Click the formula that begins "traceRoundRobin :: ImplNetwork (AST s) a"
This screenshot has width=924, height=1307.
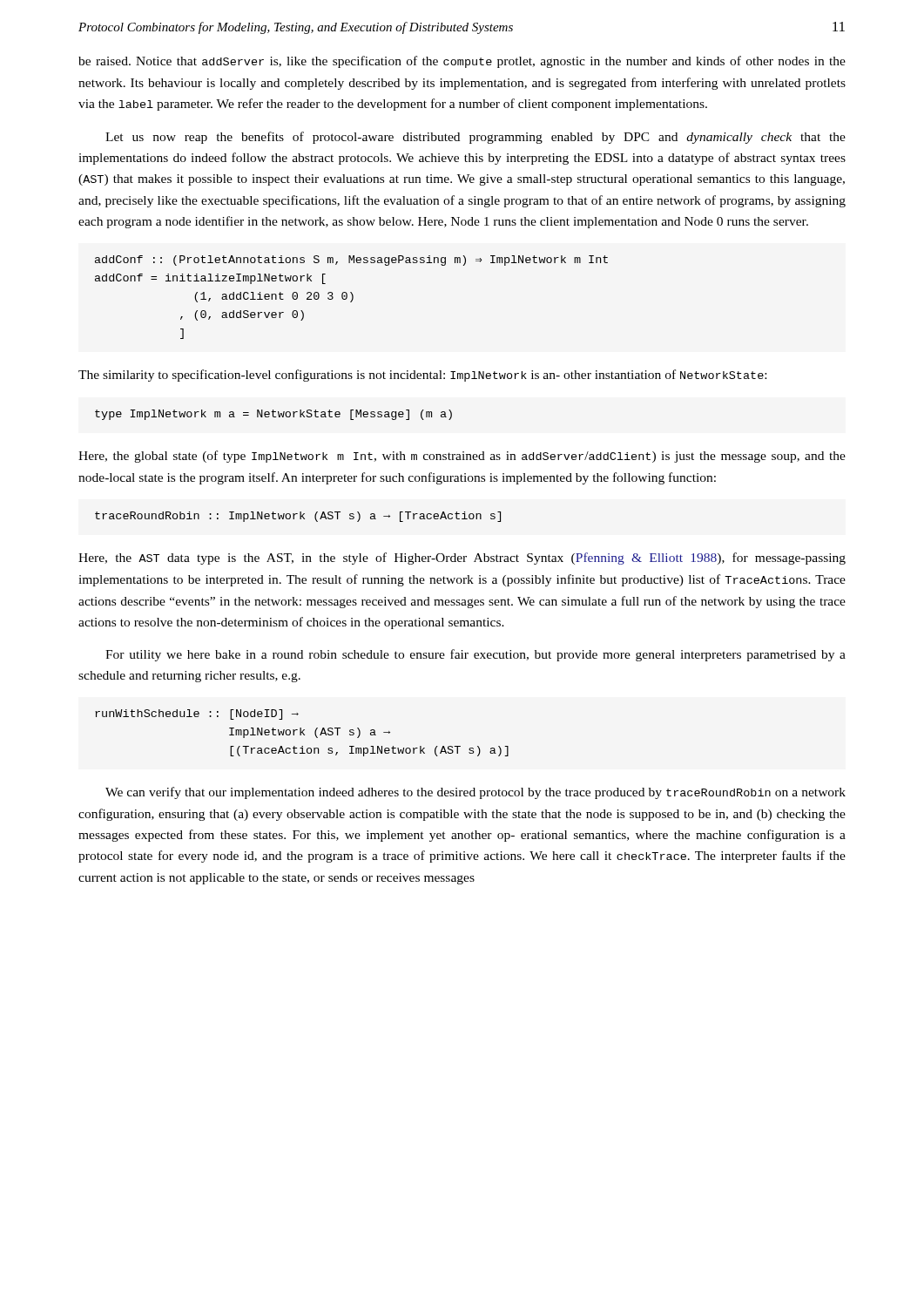pyautogui.click(x=462, y=517)
